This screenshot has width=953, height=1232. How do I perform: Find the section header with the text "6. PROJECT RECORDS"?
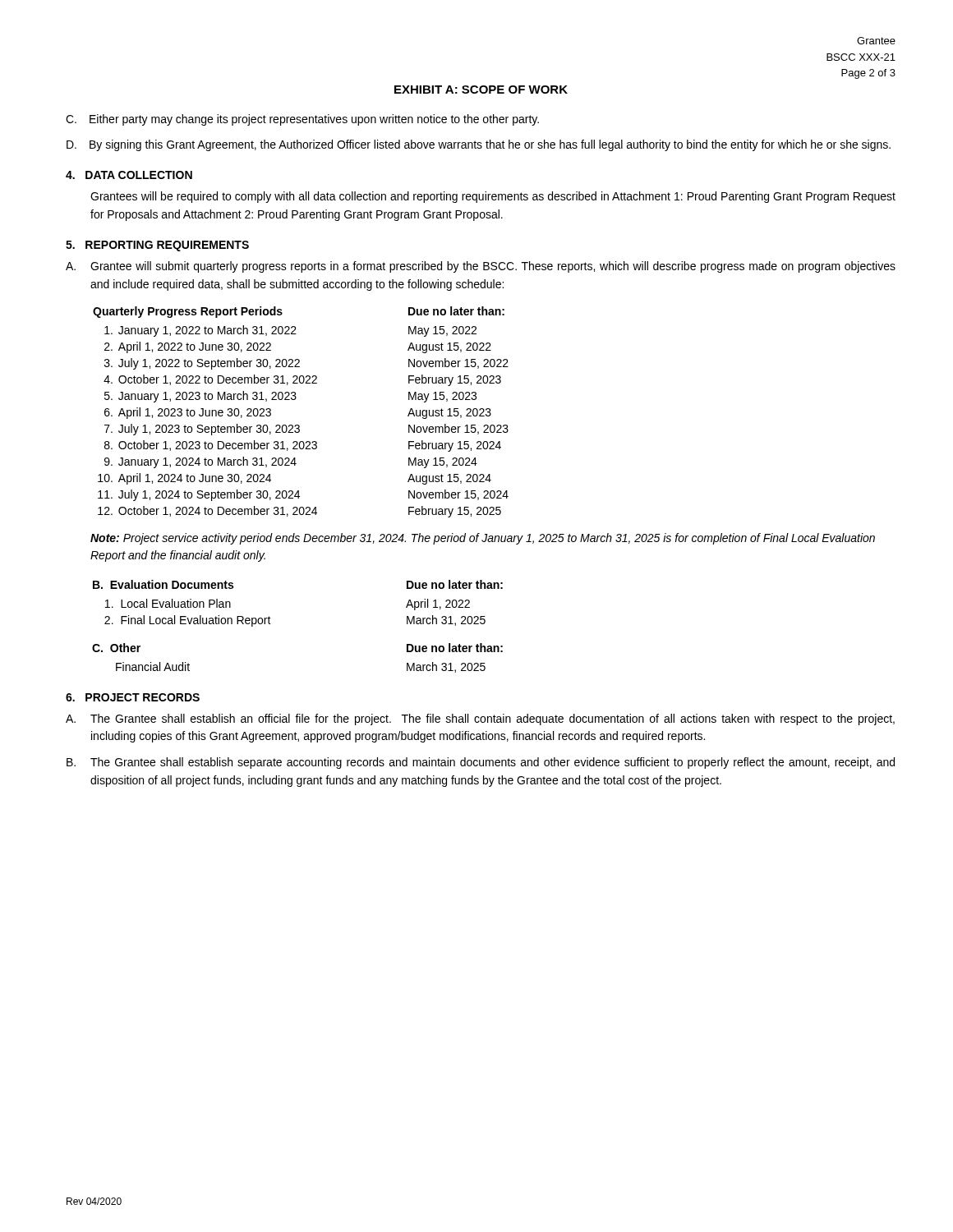click(x=133, y=697)
